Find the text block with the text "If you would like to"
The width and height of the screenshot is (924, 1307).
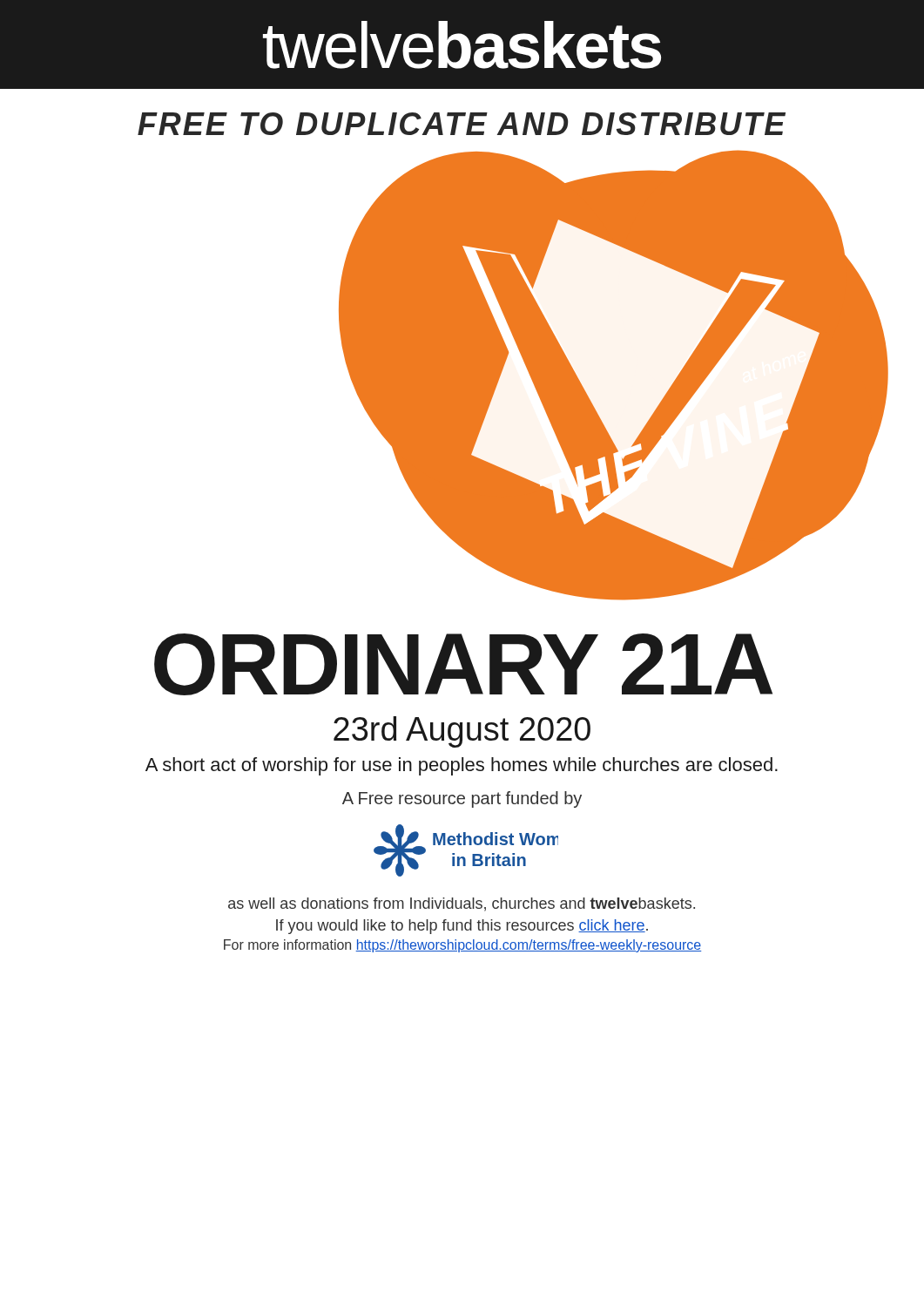(462, 925)
